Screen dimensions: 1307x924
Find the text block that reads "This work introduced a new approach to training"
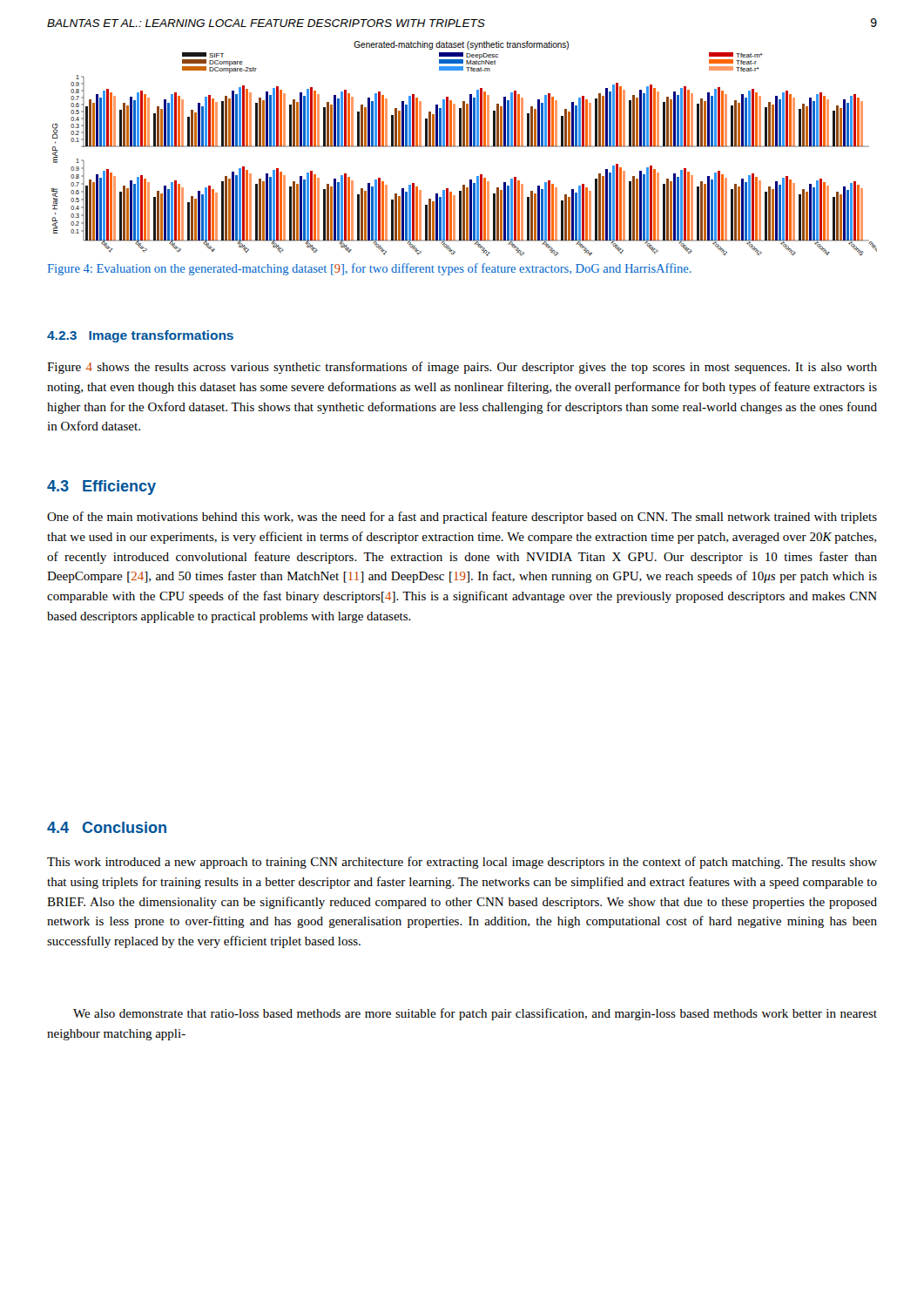(x=462, y=902)
